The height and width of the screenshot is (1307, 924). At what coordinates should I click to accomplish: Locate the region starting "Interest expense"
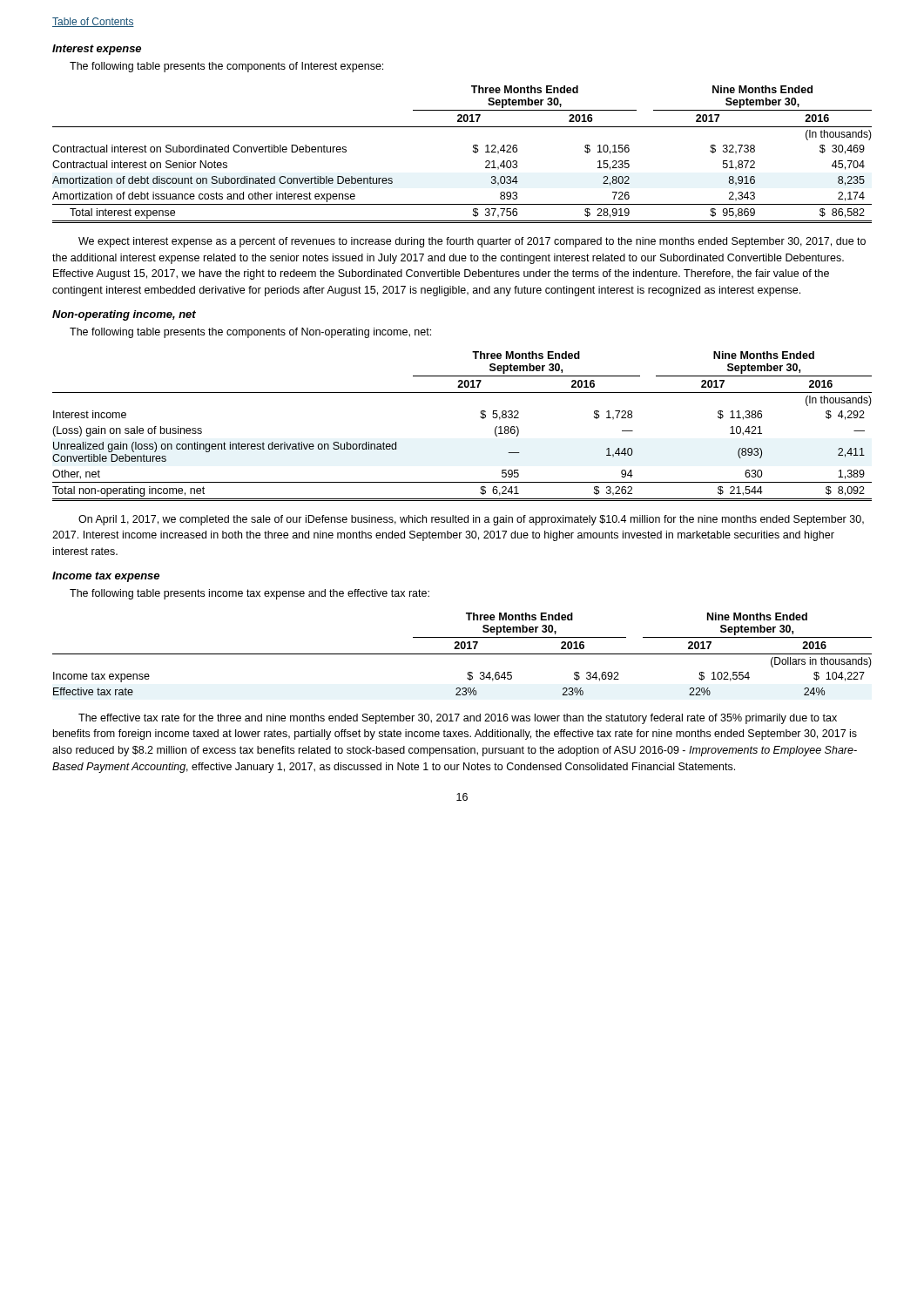pos(97,48)
